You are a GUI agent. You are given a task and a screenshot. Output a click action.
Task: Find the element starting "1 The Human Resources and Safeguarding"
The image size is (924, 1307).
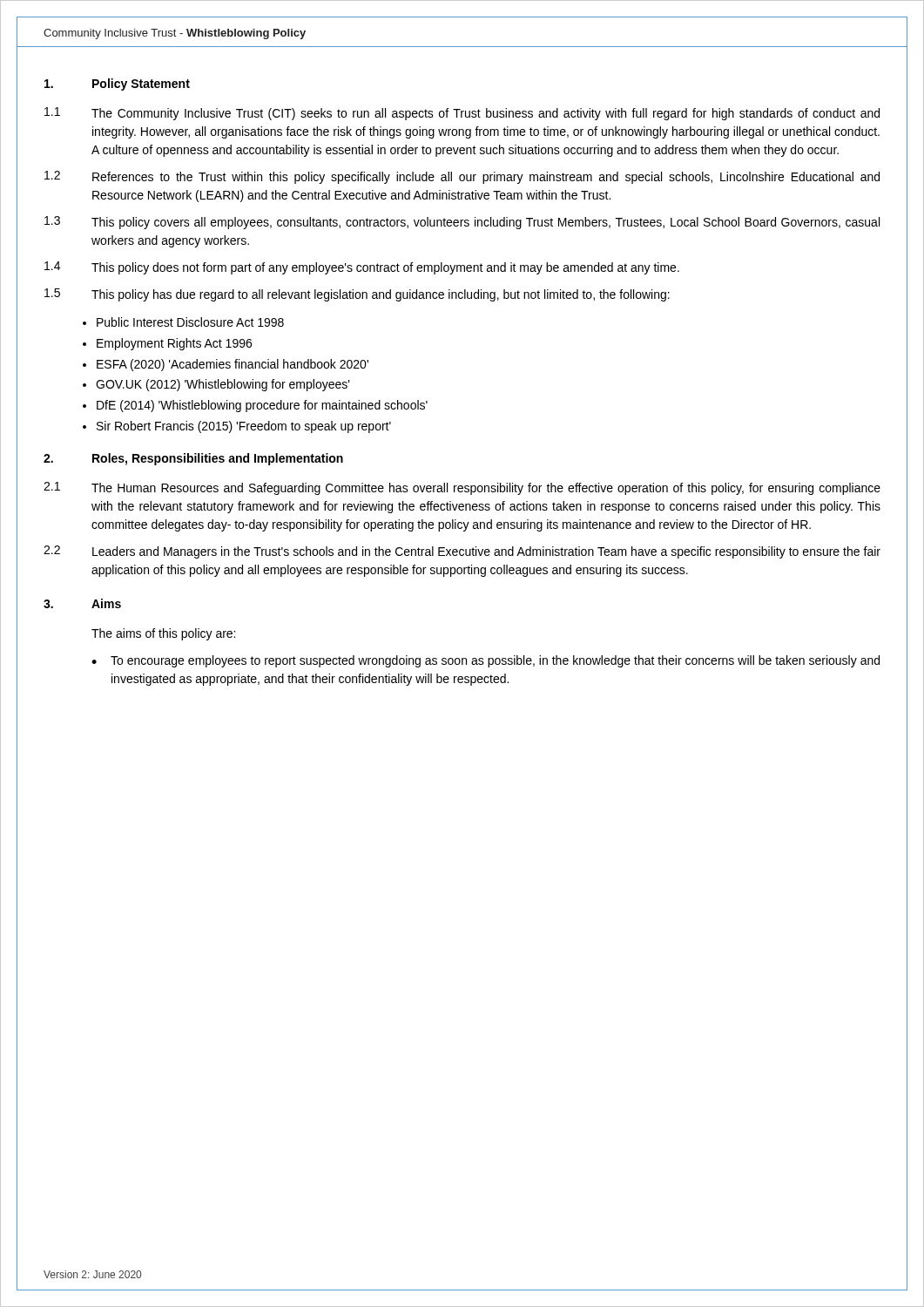[x=462, y=506]
